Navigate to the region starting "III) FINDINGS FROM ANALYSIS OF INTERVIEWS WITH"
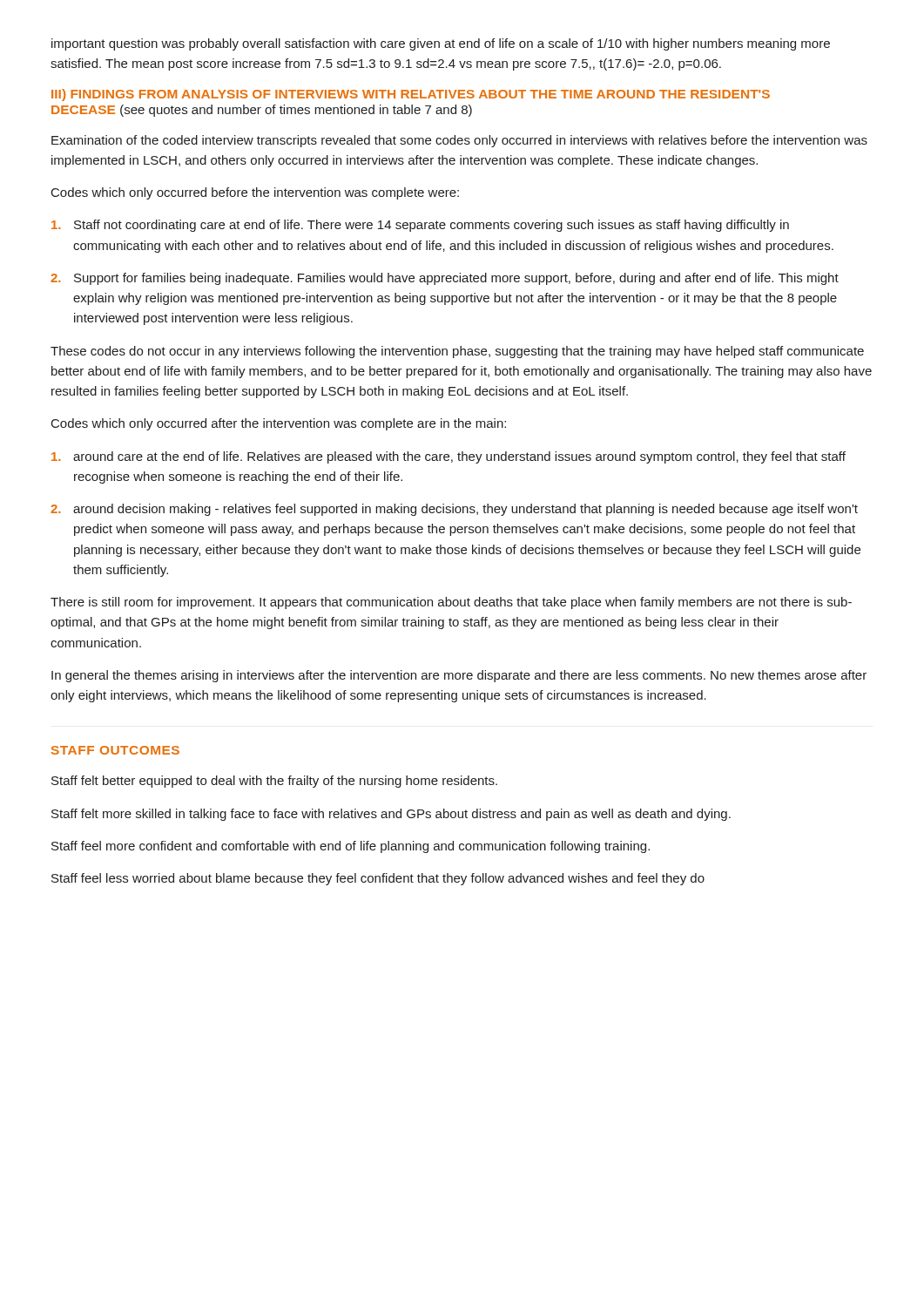This screenshot has width=924, height=1307. (x=462, y=102)
